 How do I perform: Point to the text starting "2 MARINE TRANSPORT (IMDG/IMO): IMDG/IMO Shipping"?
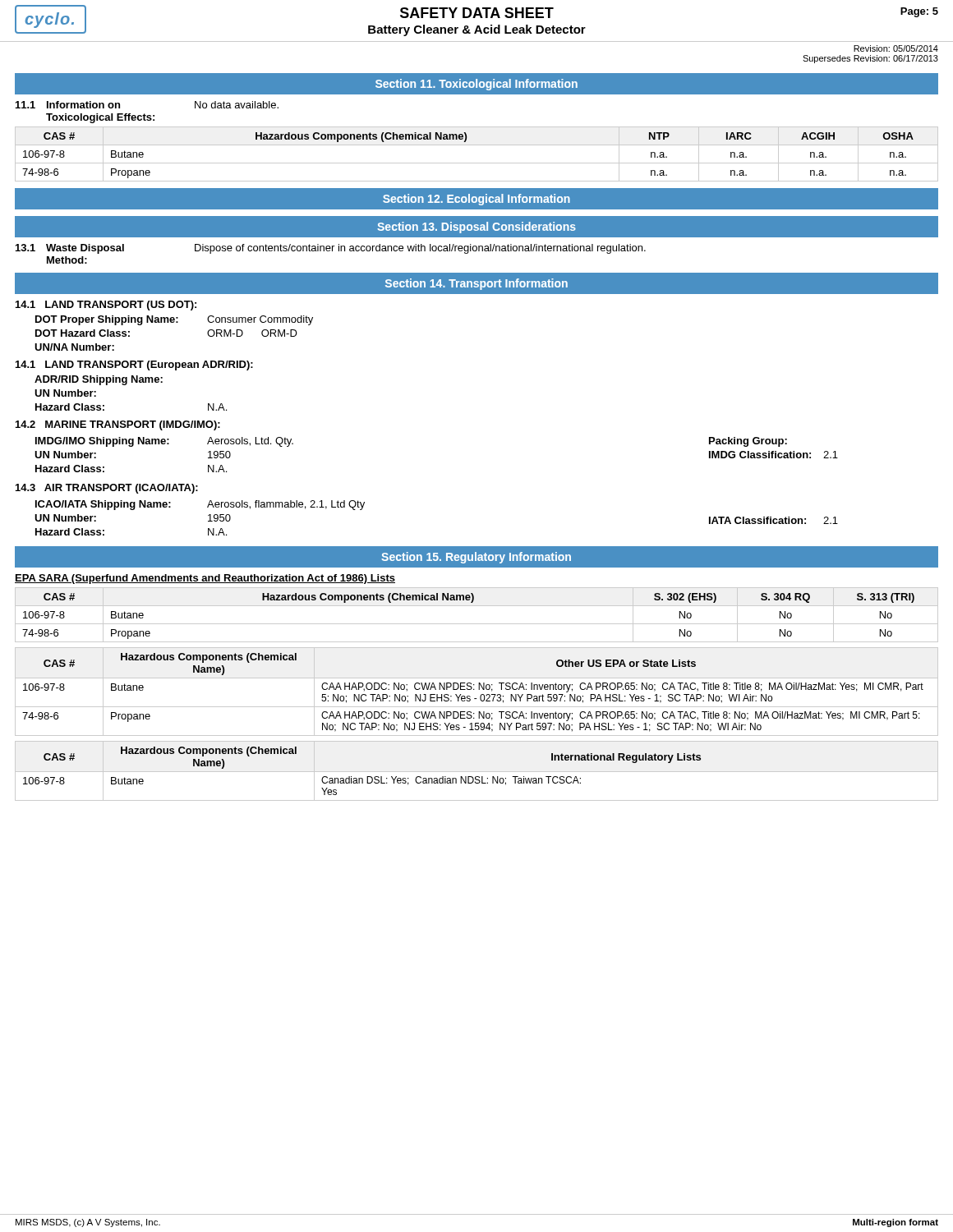point(118,425)
